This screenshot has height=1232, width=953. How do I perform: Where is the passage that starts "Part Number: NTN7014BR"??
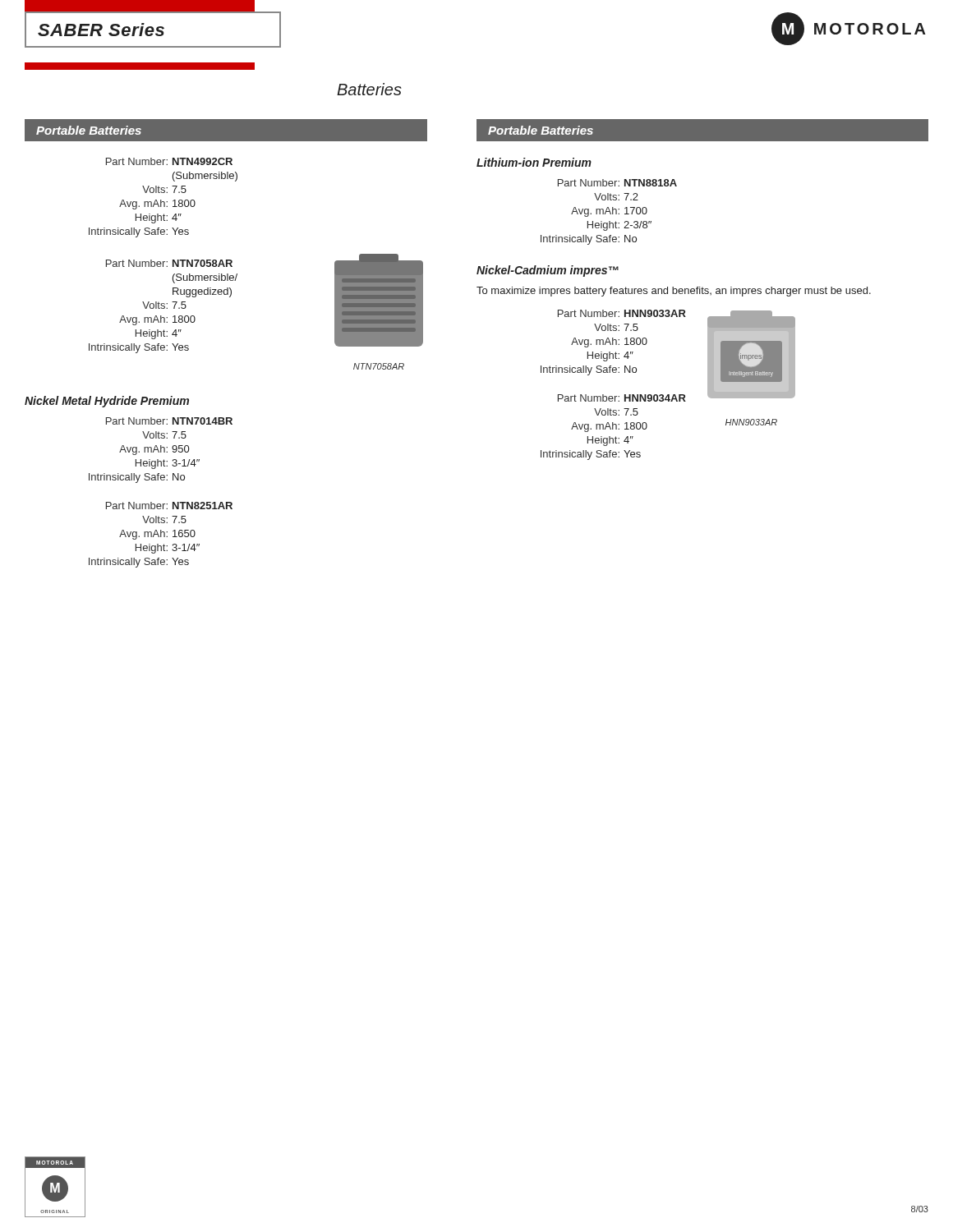(x=155, y=449)
